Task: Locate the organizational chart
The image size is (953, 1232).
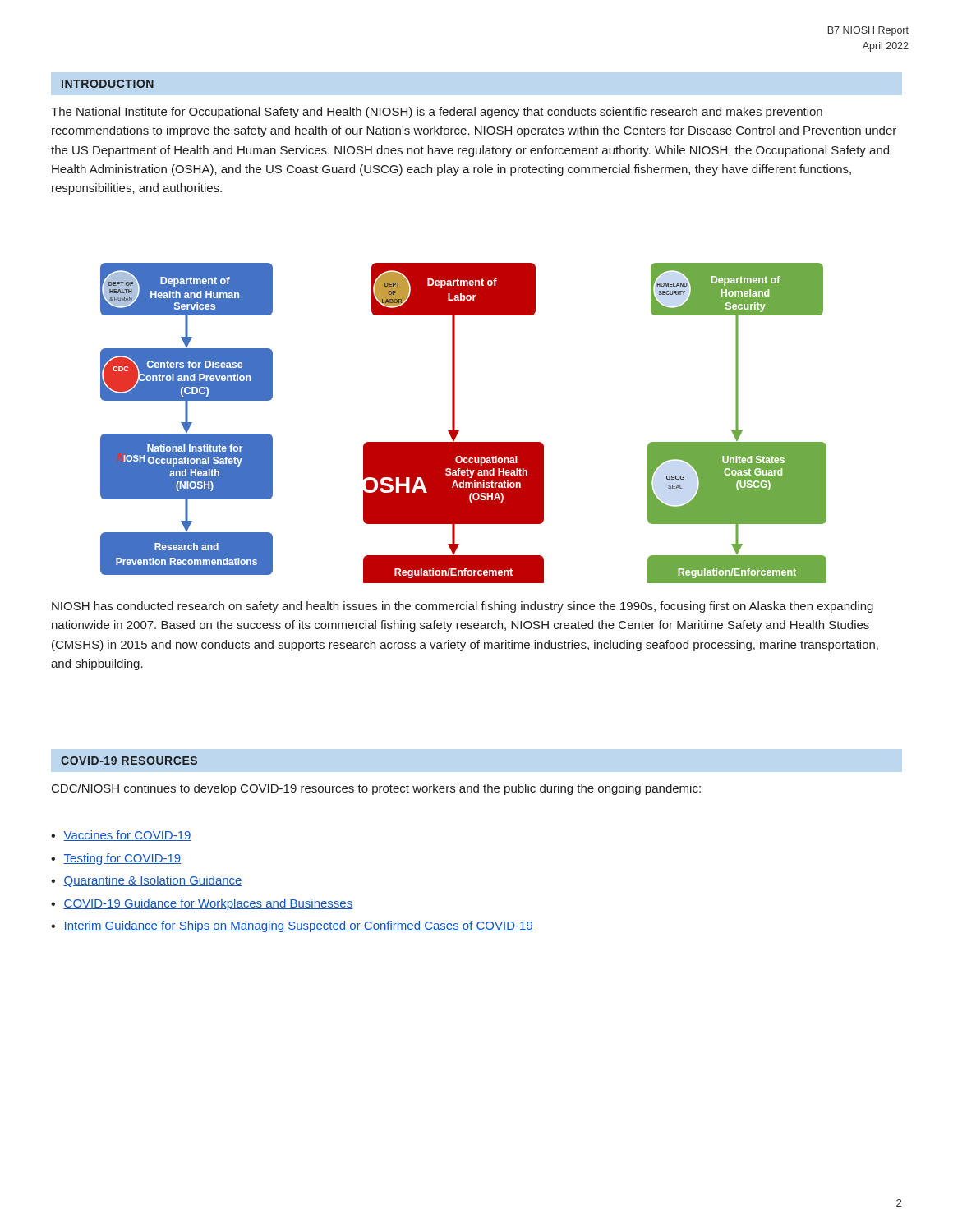Action: (476, 419)
